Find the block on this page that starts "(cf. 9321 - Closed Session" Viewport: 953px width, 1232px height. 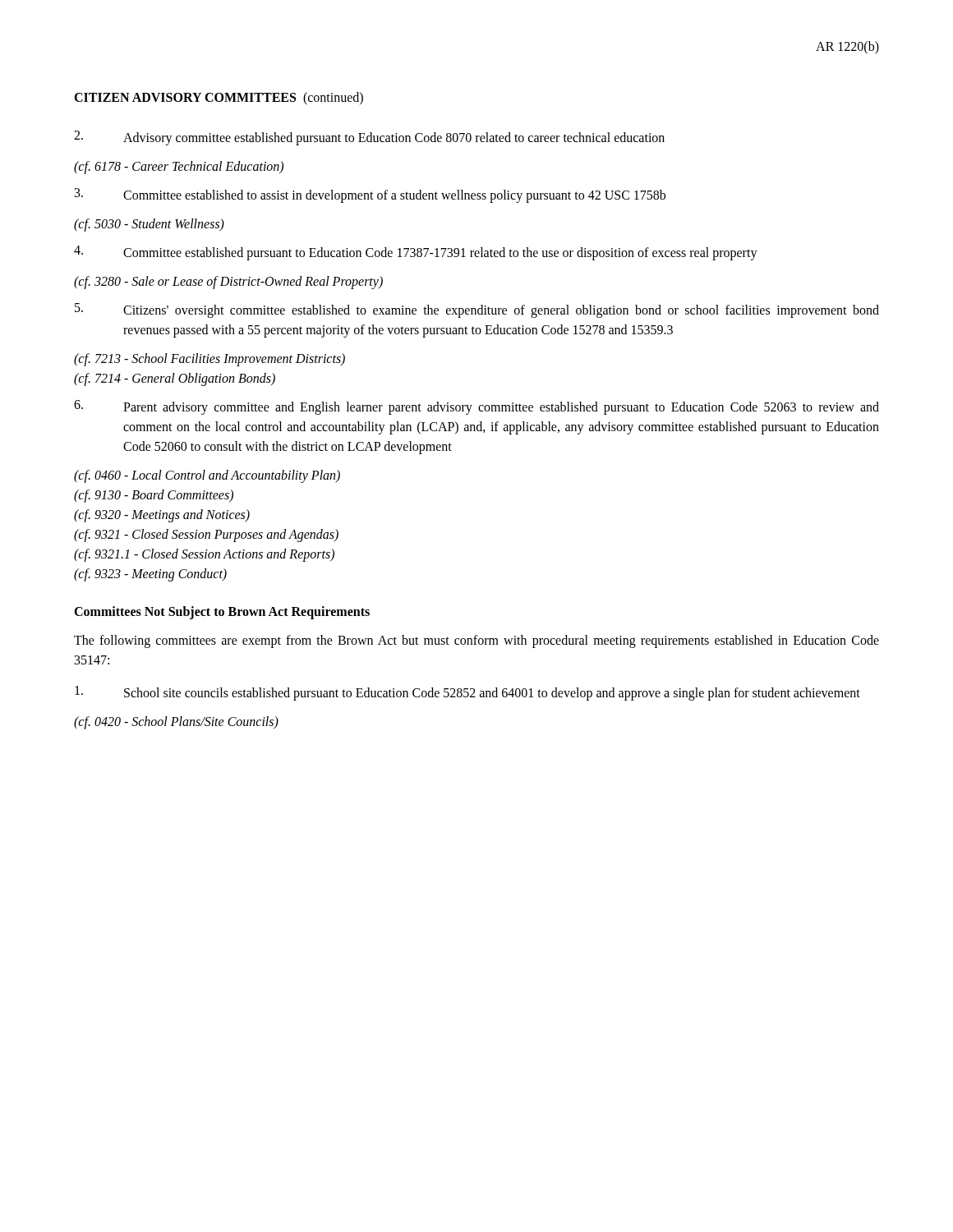click(x=206, y=534)
